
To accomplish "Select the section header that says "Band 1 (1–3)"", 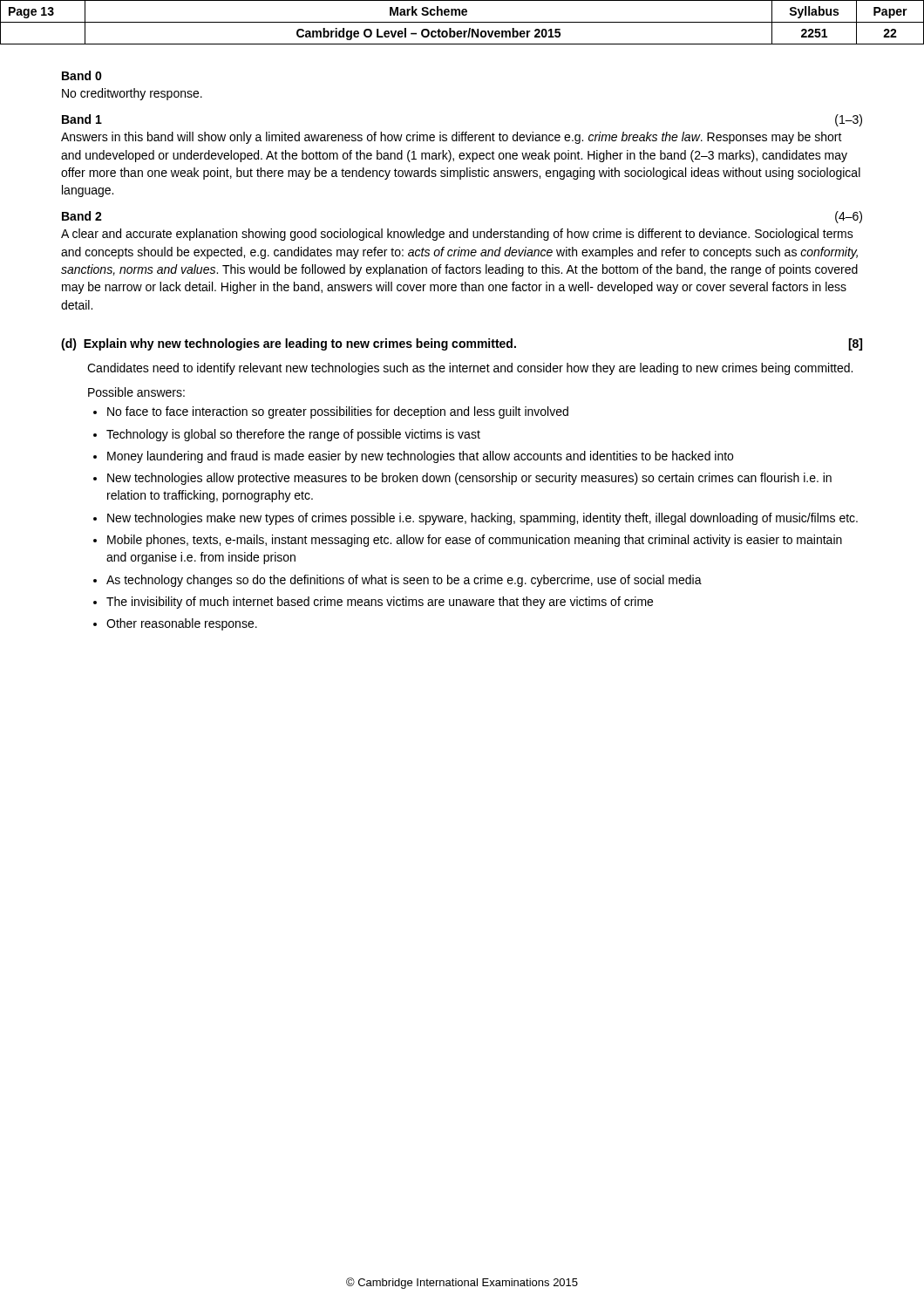I will (x=462, y=120).
